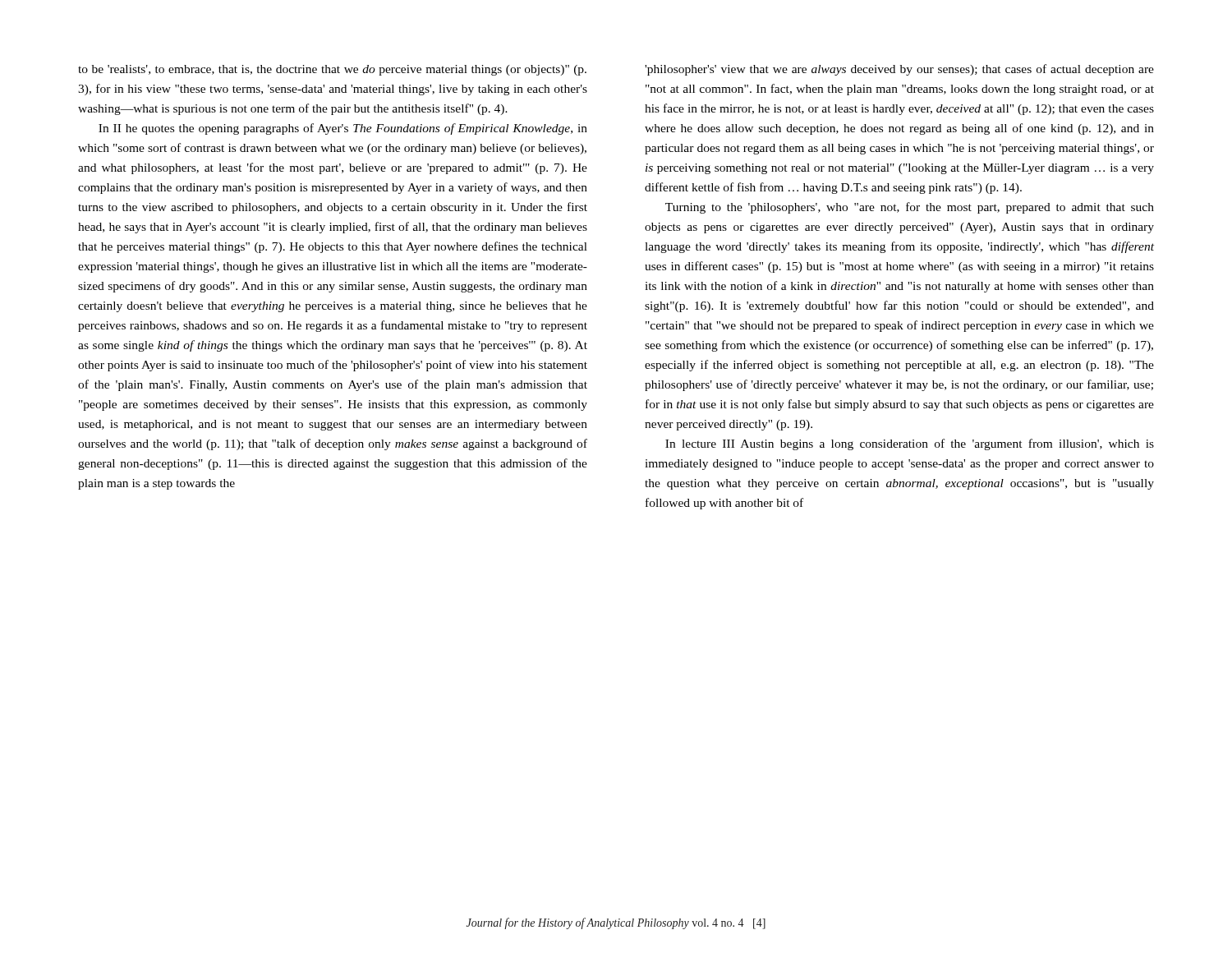Find the block starting "to be 'realists', to embrace, that"

(x=333, y=276)
